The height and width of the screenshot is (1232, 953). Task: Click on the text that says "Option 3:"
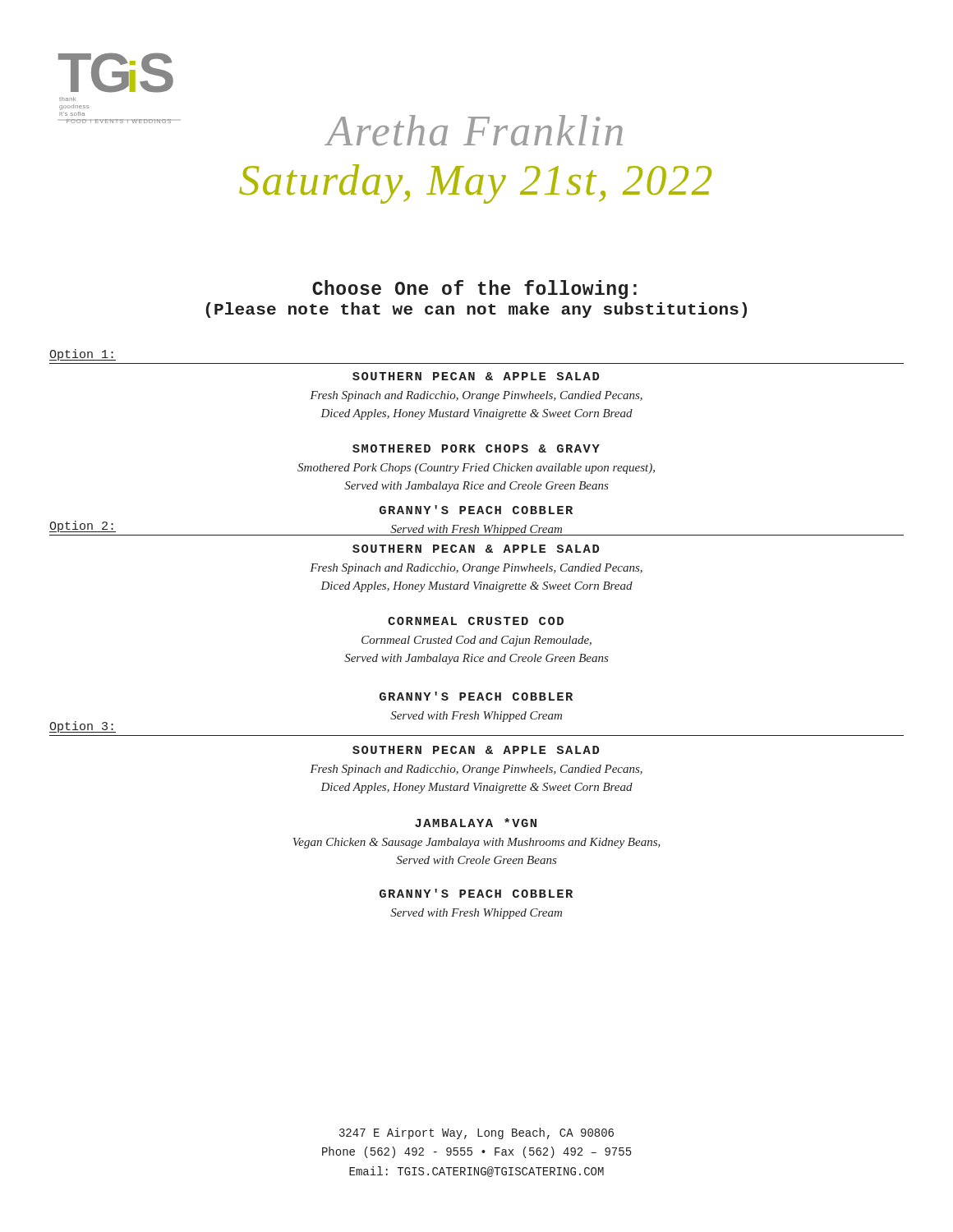pos(83,727)
